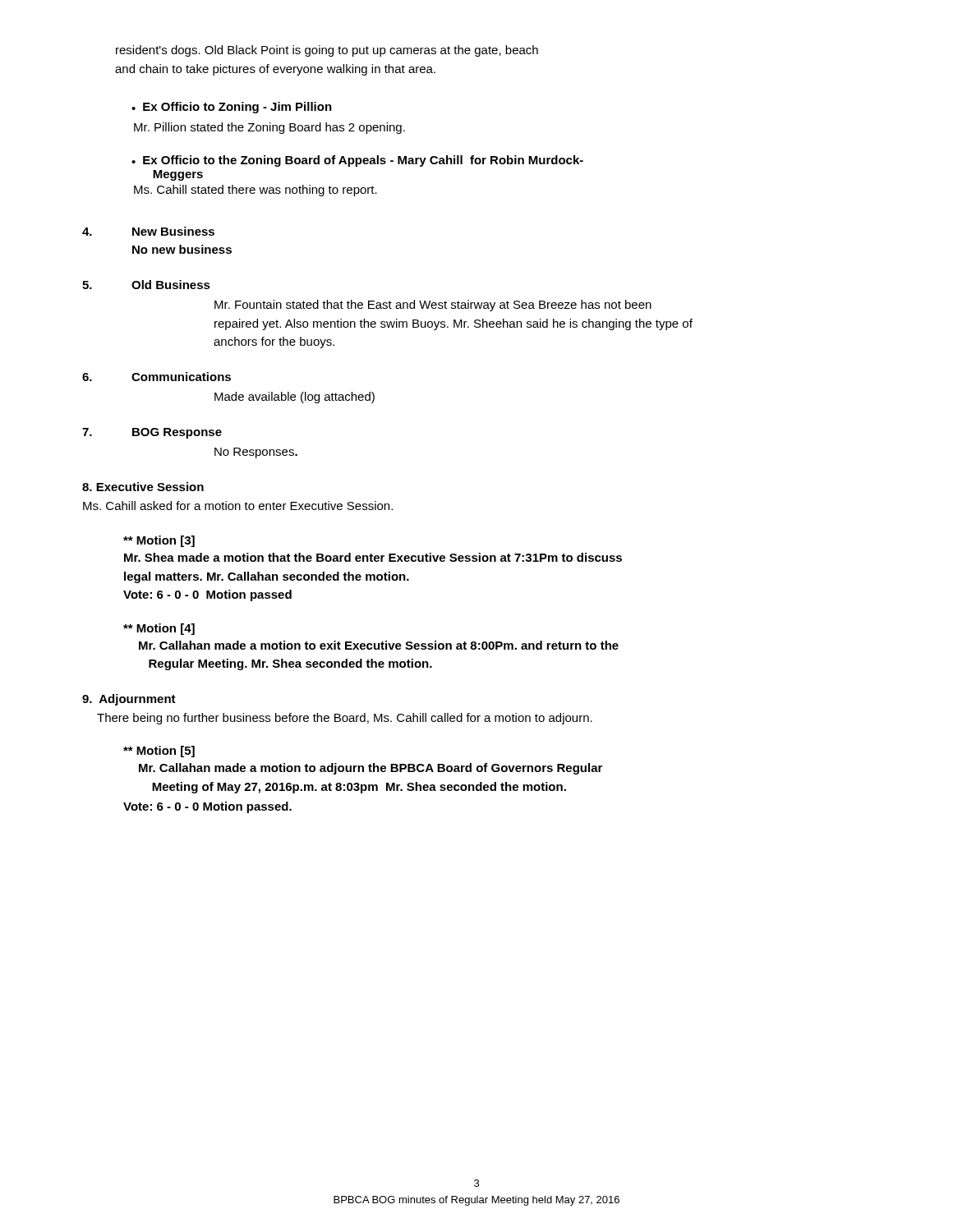Locate the passage starting "Motion [4] Mr. Callahan made a motion"
Image resolution: width=953 pixels, height=1232 pixels.
[505, 647]
